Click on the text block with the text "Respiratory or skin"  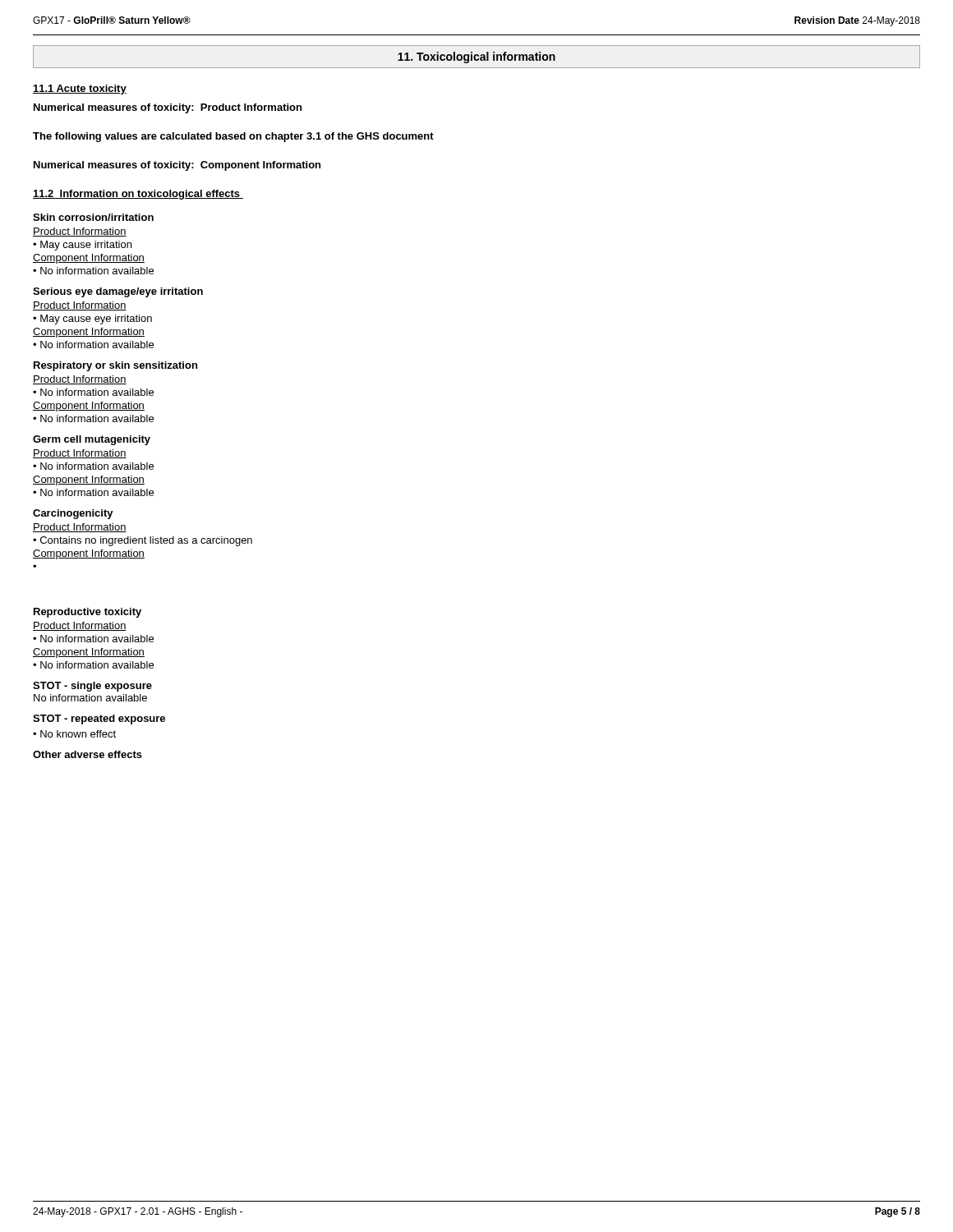[x=115, y=365]
